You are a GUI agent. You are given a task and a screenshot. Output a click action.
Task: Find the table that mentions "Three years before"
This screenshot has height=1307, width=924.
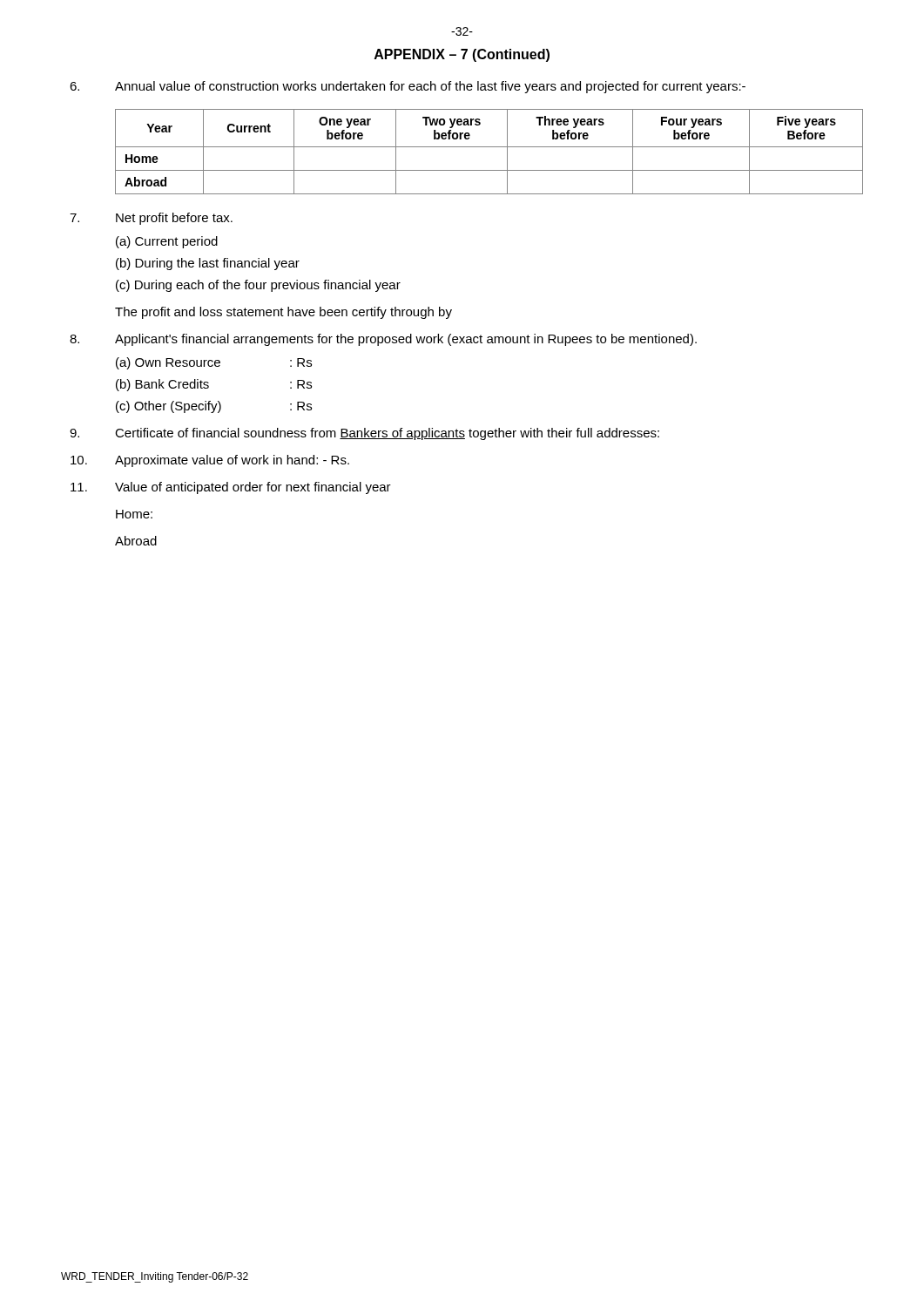[x=489, y=152]
